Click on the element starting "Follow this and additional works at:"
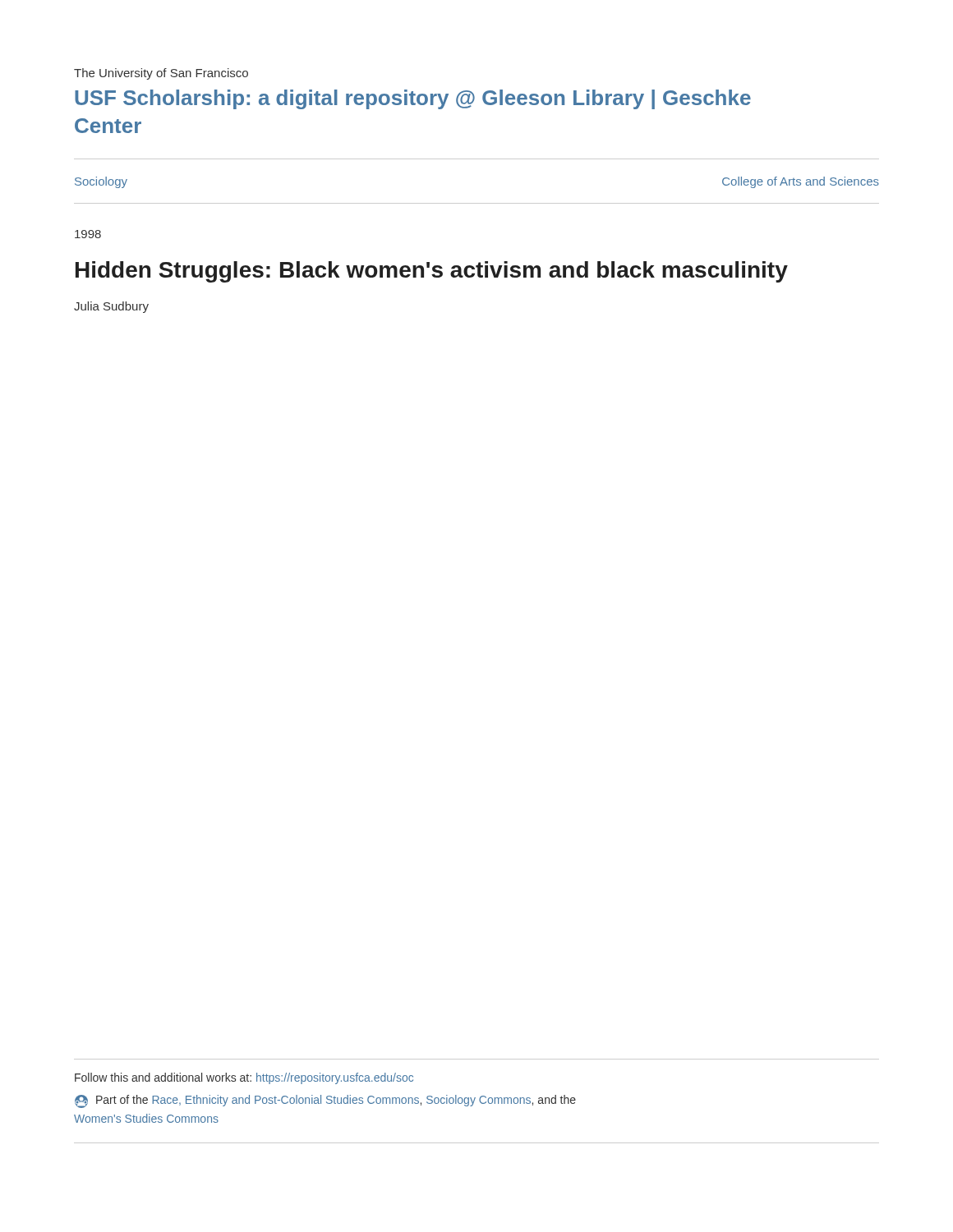This screenshot has height=1232, width=953. (x=244, y=1078)
